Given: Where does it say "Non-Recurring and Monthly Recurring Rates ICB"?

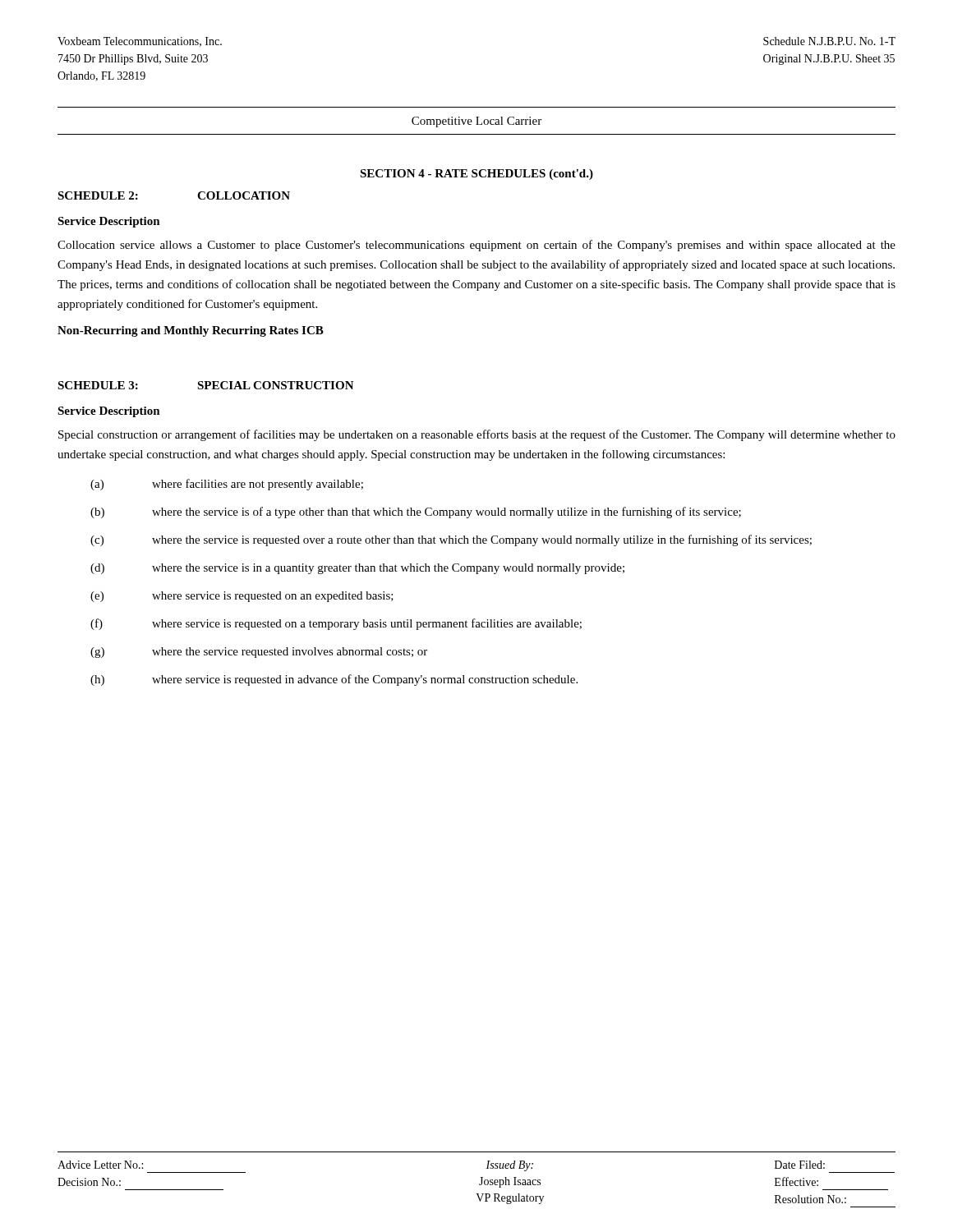Looking at the screenshot, I should tap(190, 330).
